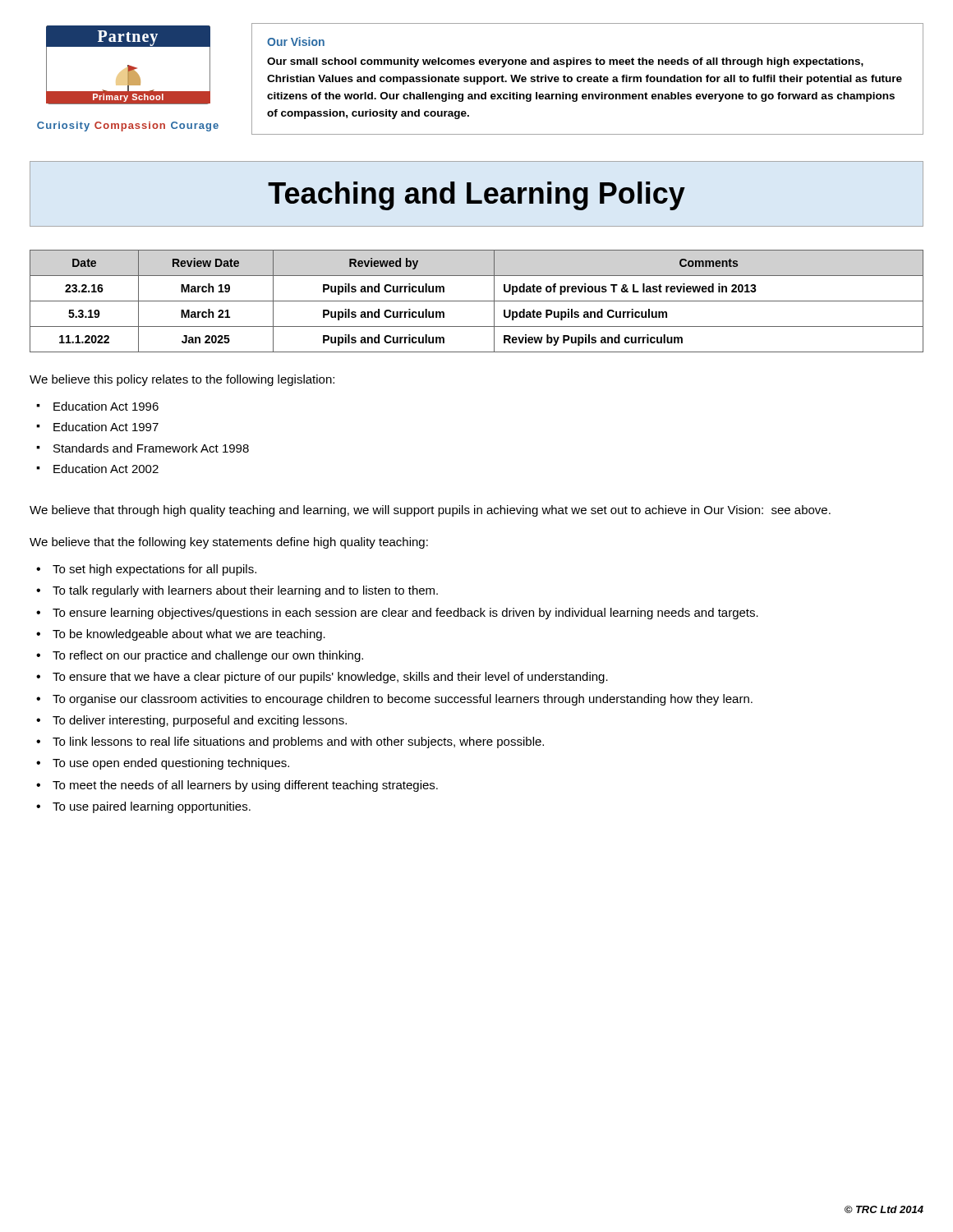Navigate to the block starting "To meet the needs of all learners"
This screenshot has width=953, height=1232.
pos(246,785)
